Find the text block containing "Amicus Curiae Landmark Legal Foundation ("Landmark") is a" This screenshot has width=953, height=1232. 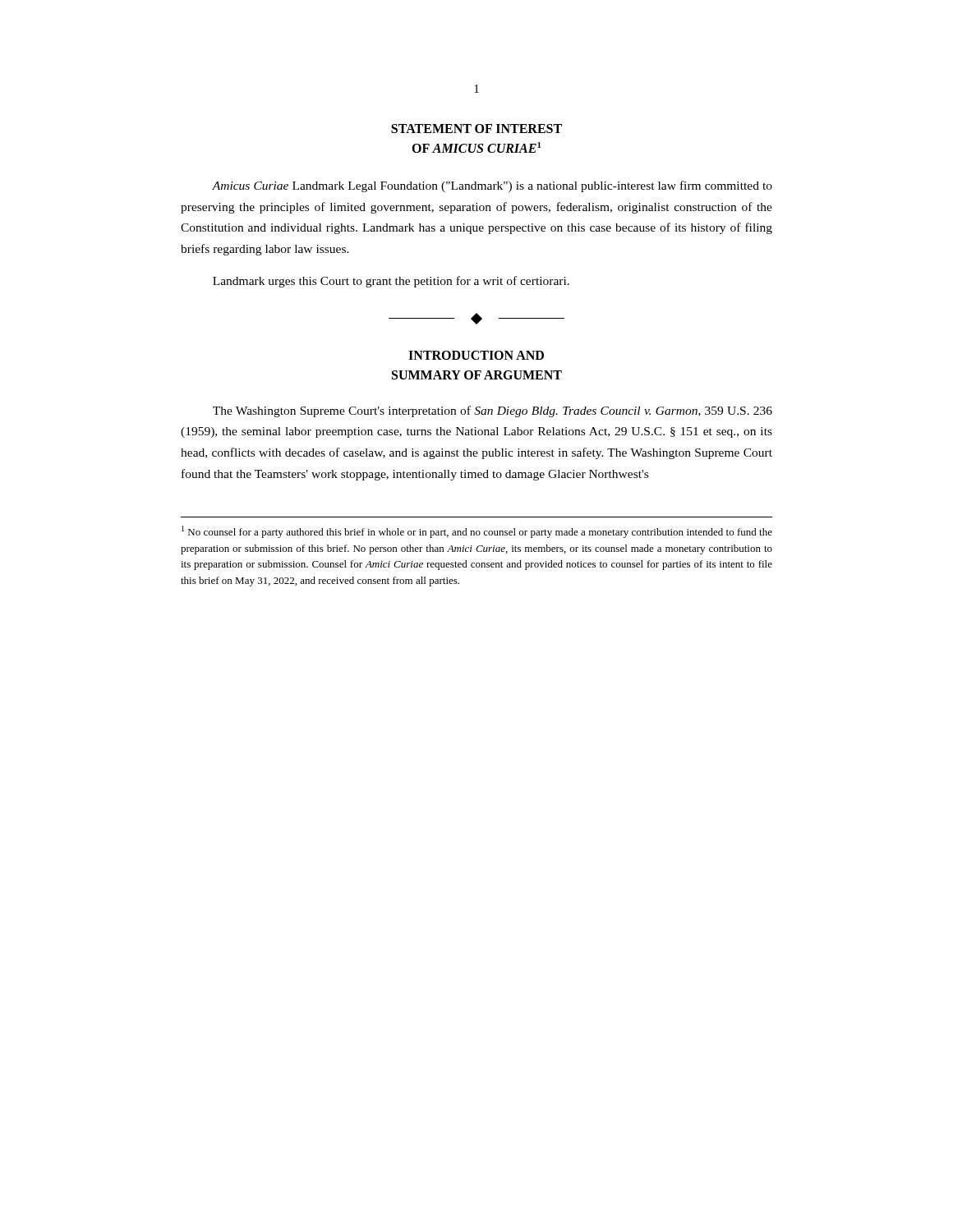(476, 217)
